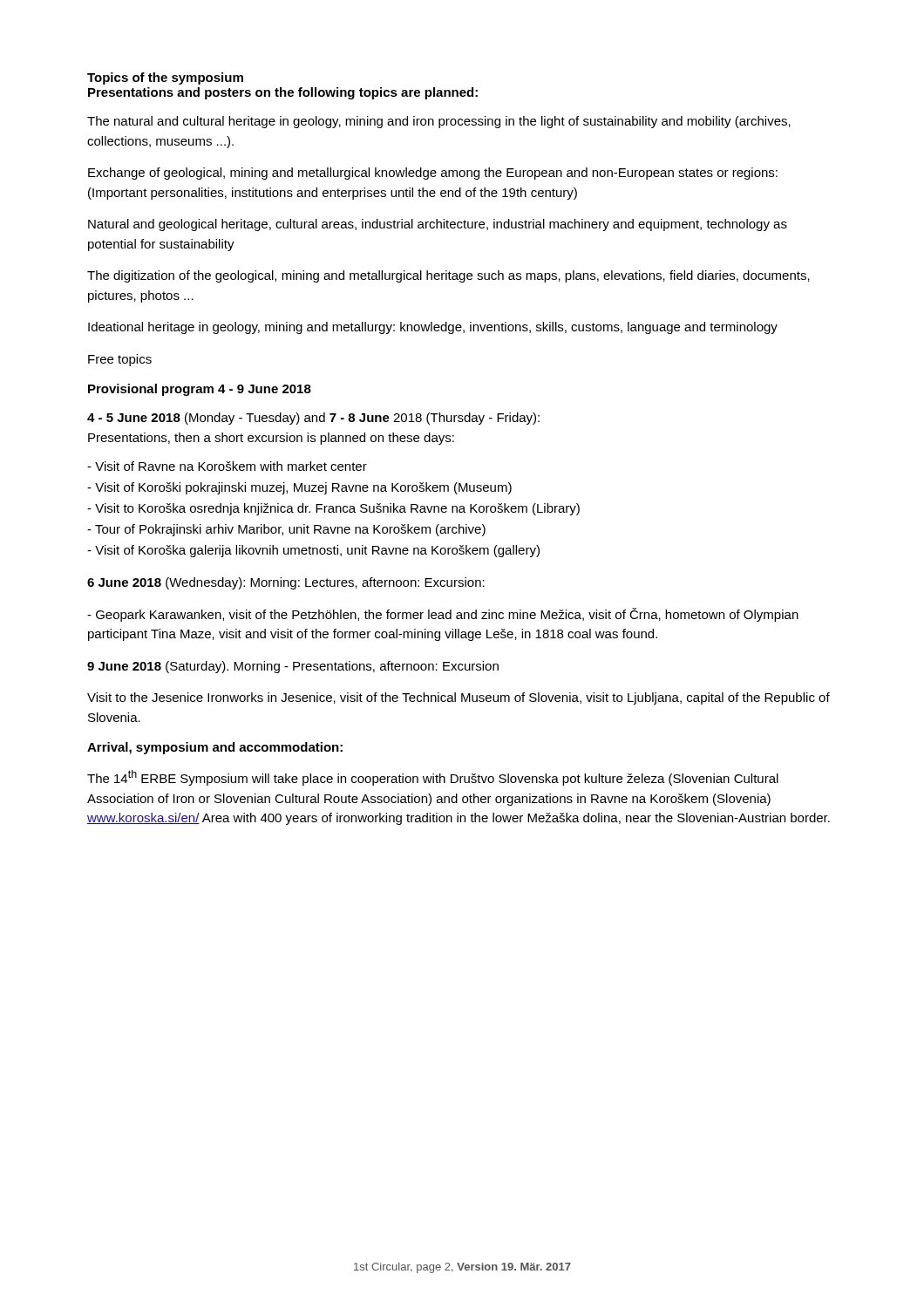Screen dimensions: 1308x924
Task: Locate the block starting "Free topics"
Action: pos(119,358)
